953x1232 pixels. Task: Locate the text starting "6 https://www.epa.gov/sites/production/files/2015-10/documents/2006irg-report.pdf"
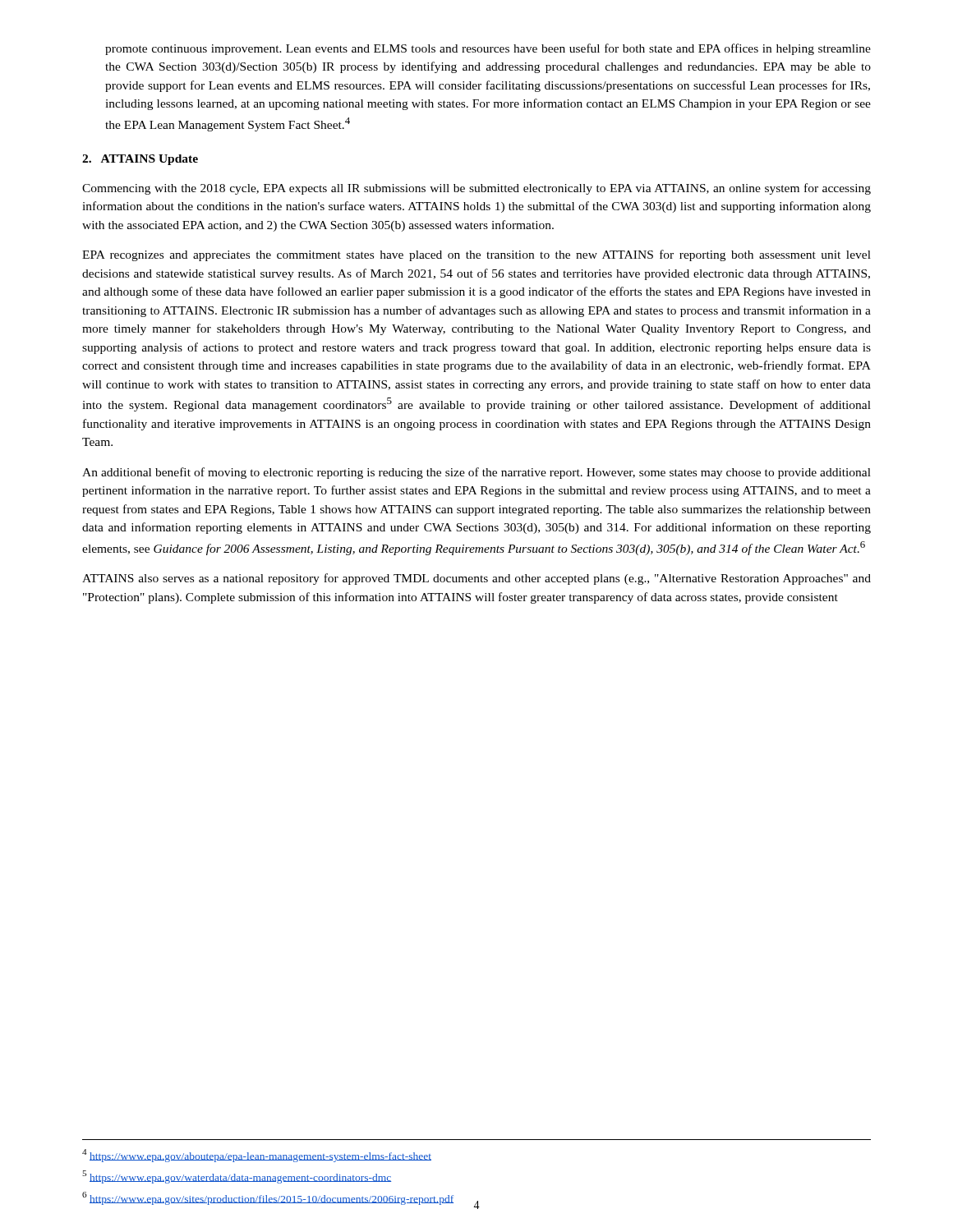(268, 1197)
